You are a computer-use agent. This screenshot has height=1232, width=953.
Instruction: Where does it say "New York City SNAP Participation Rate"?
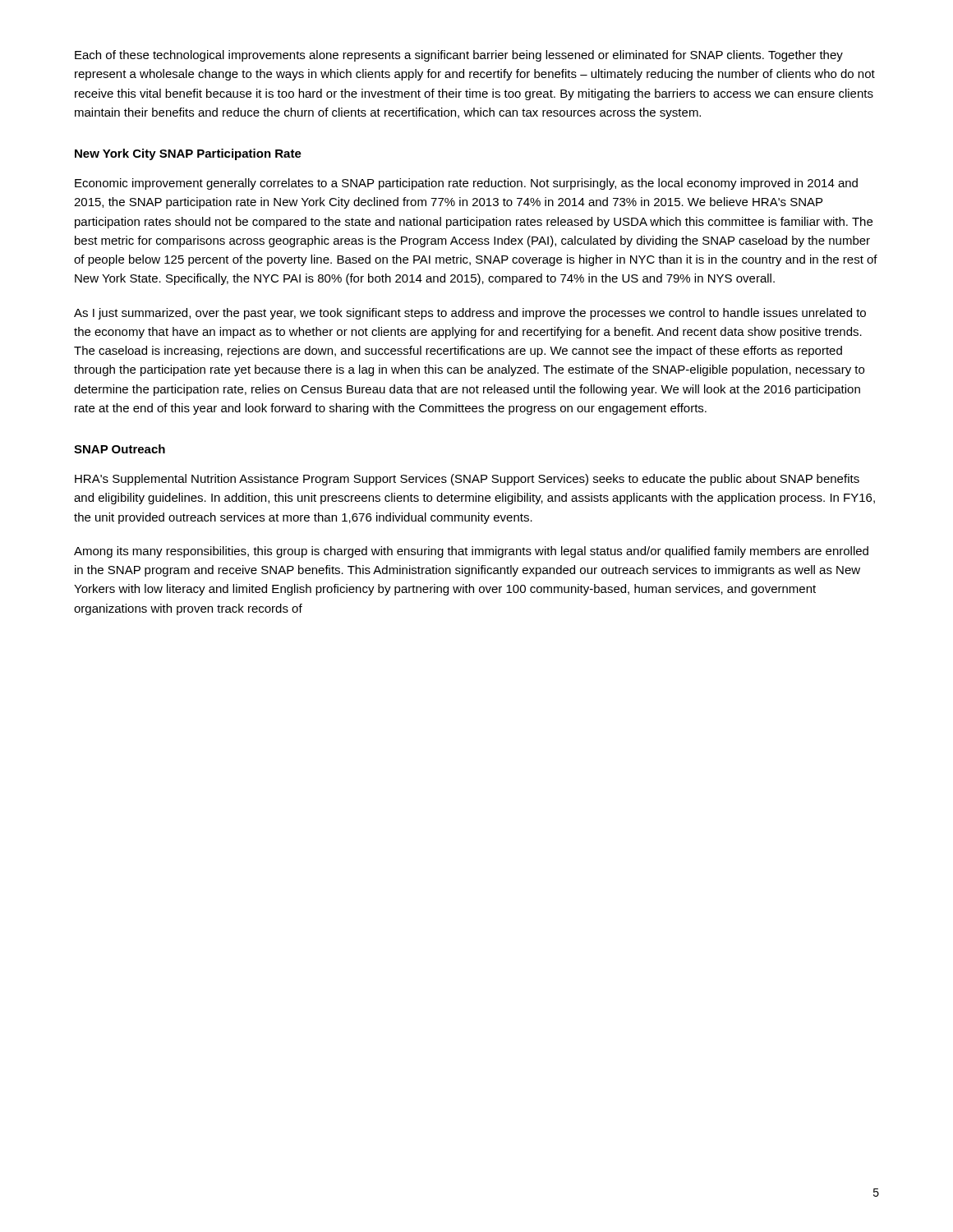(188, 153)
